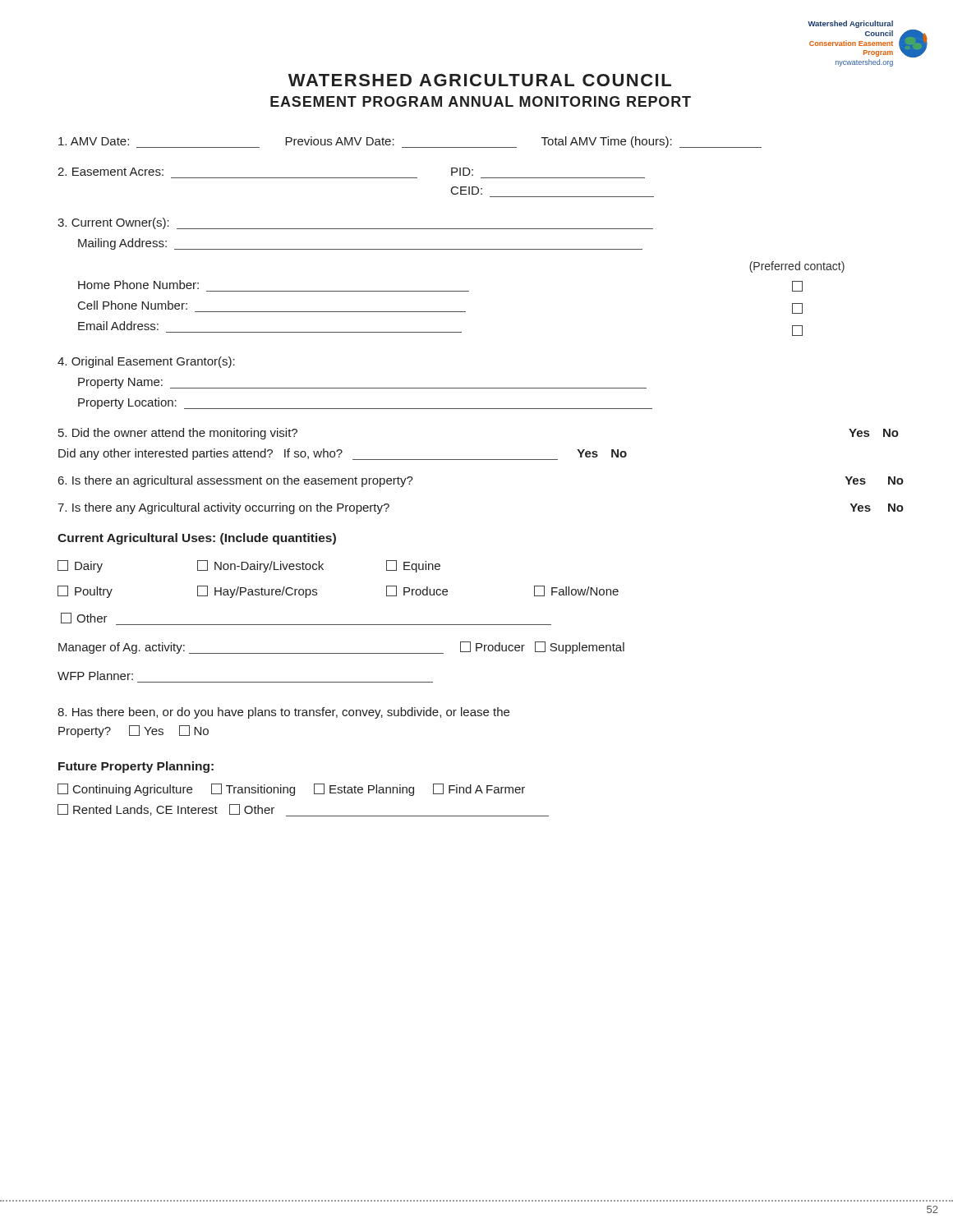The width and height of the screenshot is (953, 1232).
Task: Select the text block starting "WFP Planner:"
Action: [245, 676]
